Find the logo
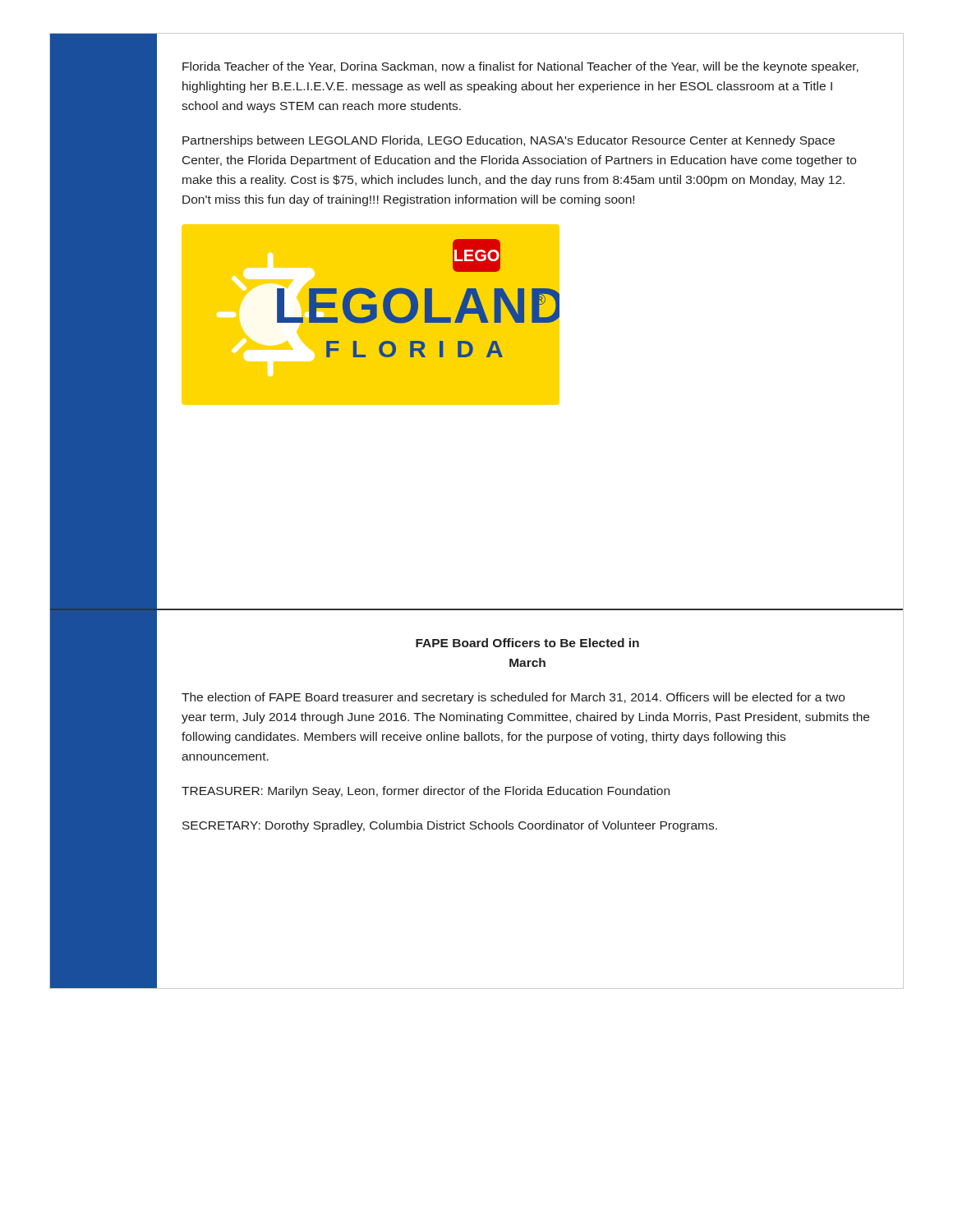 click(x=527, y=315)
